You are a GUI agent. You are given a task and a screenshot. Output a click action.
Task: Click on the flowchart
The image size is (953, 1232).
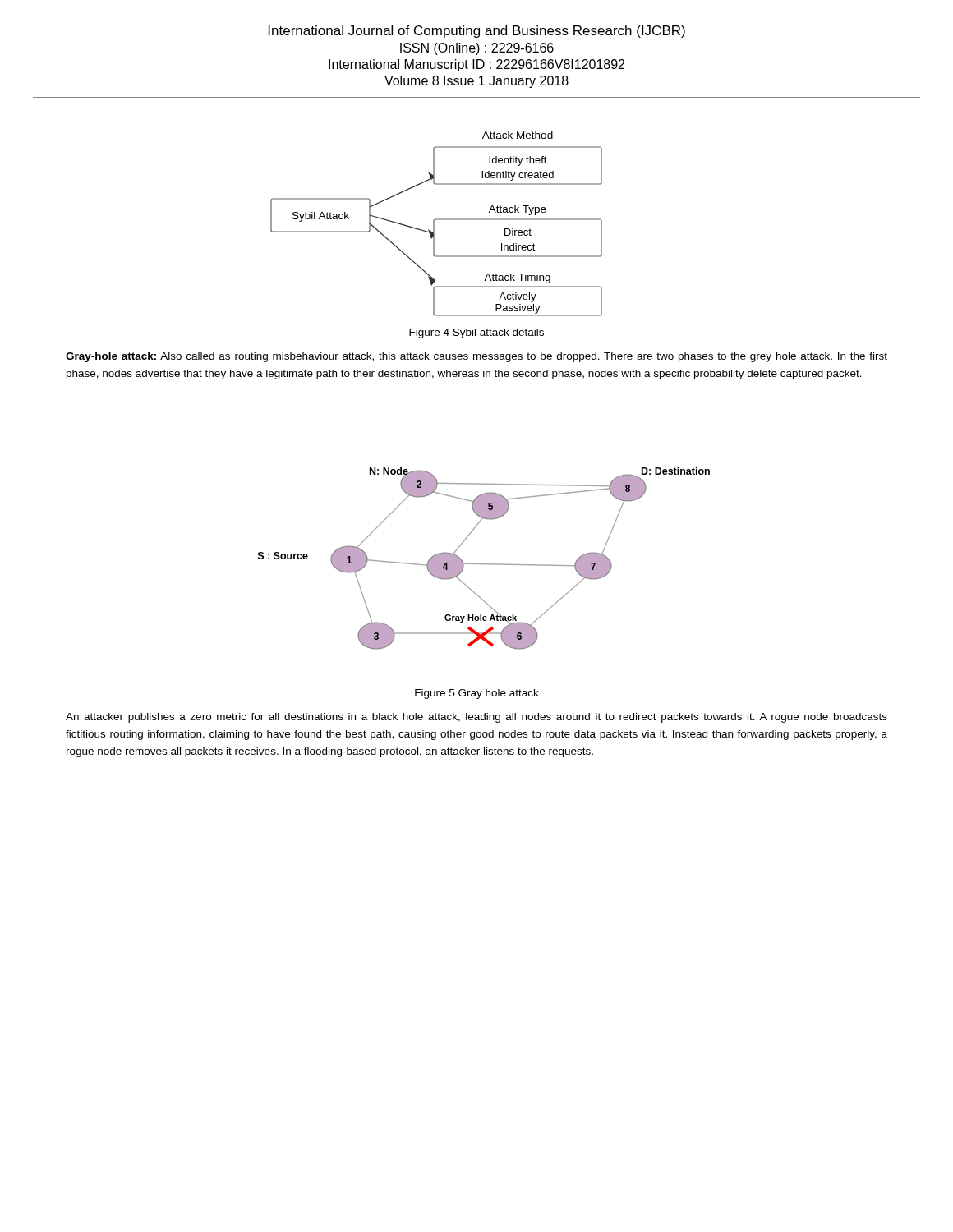pos(476,221)
